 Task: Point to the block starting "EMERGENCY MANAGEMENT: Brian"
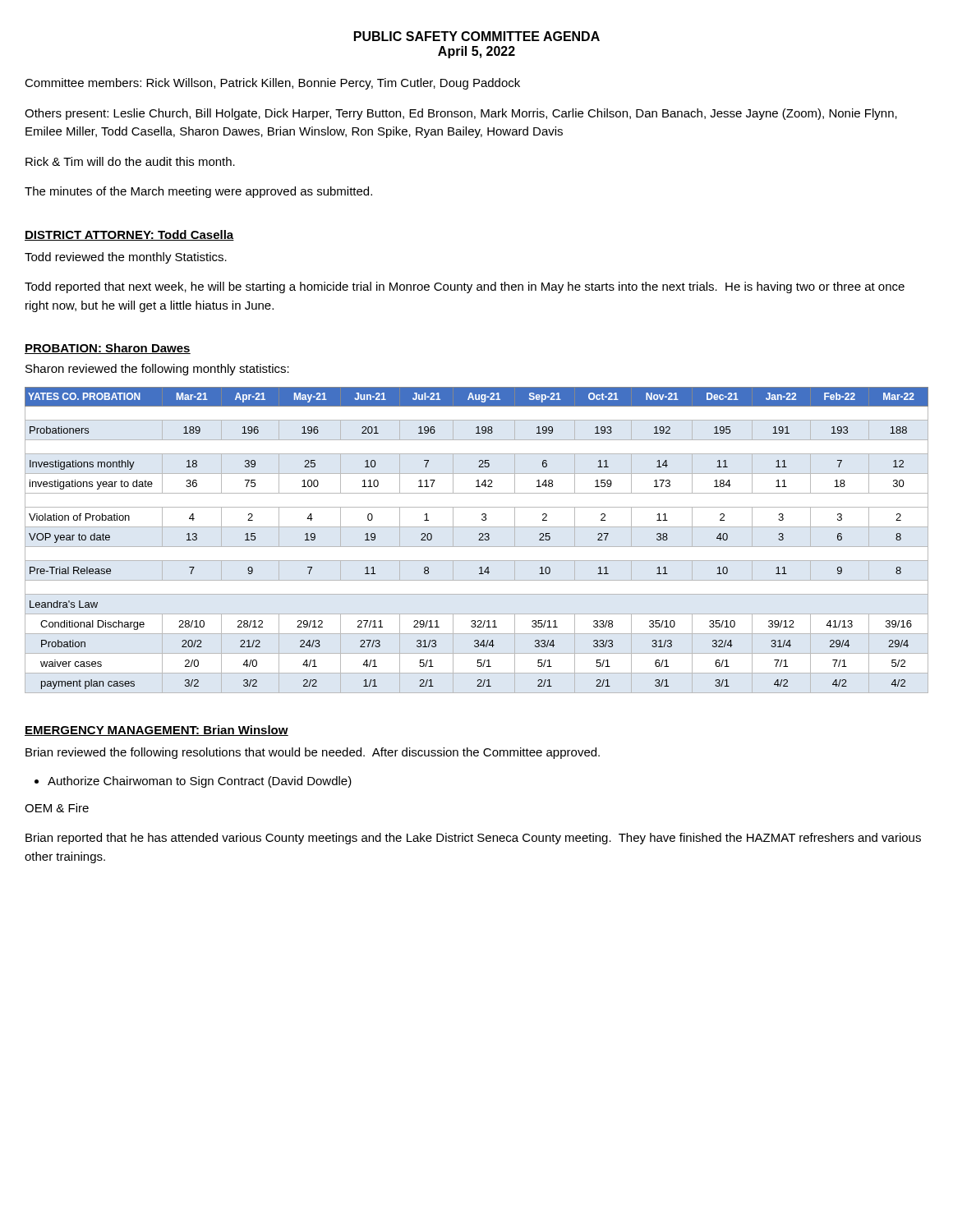point(156,730)
